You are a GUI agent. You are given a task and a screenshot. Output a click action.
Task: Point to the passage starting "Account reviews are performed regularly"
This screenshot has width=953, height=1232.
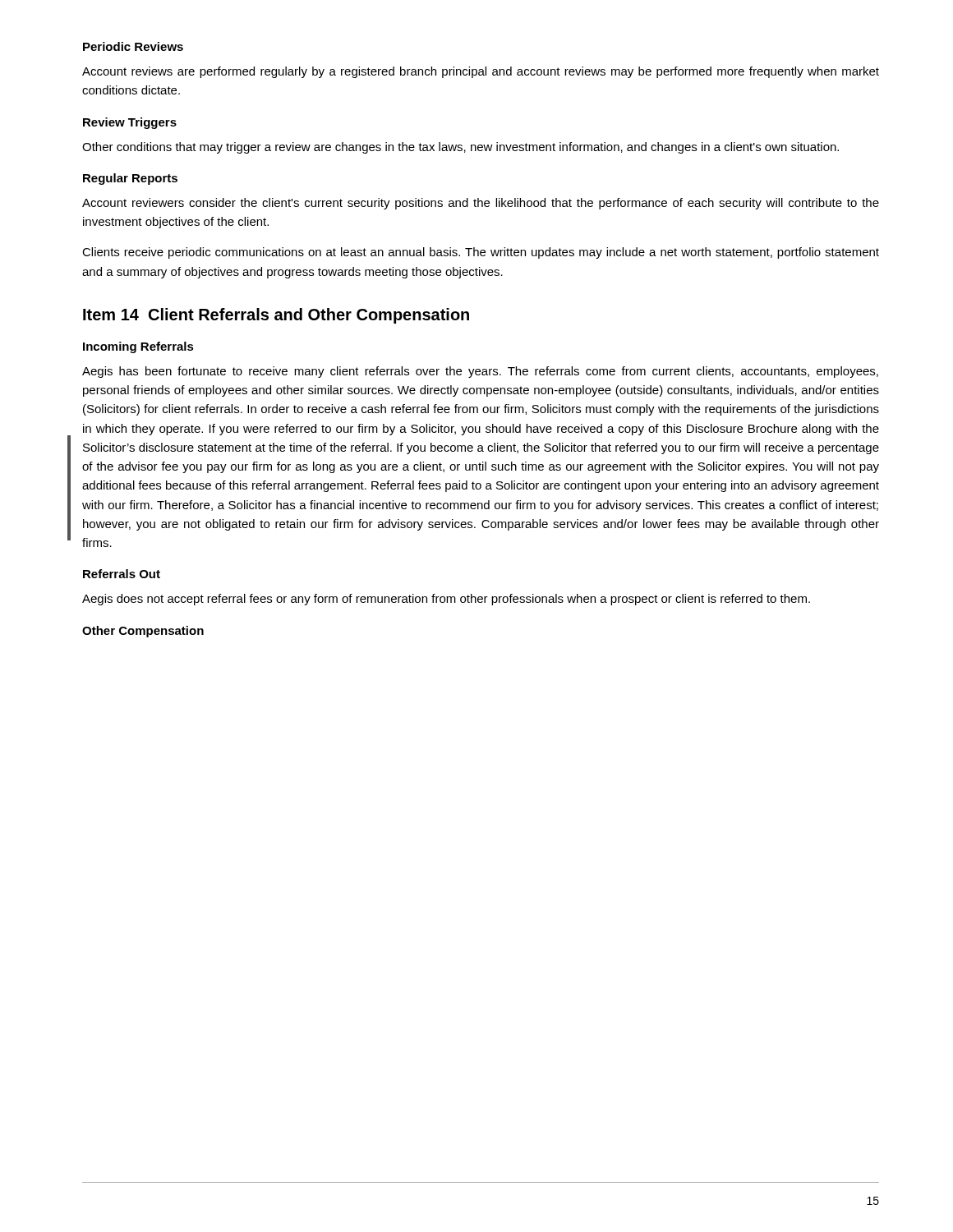point(481,81)
